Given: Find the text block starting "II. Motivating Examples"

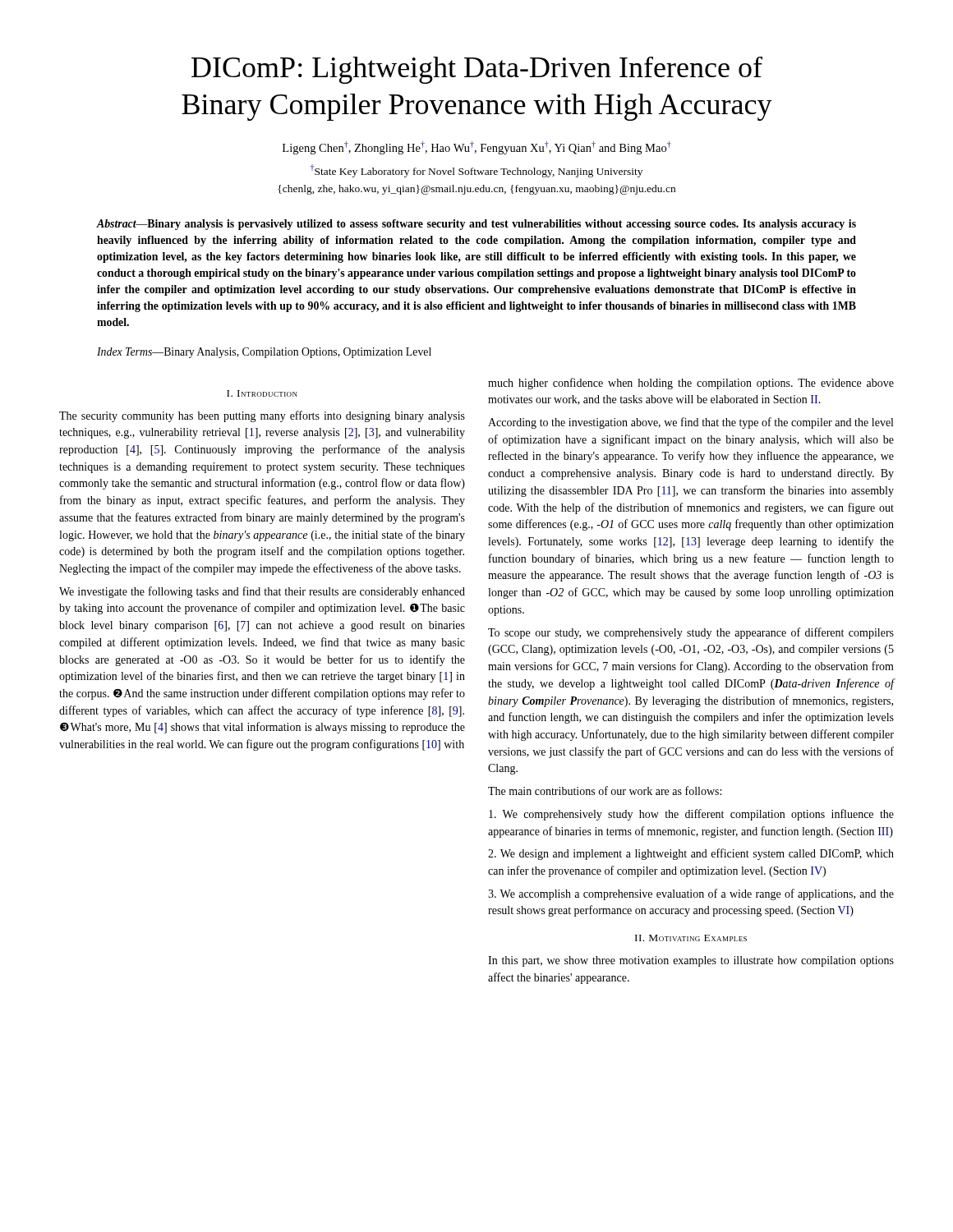Looking at the screenshot, I should [x=691, y=938].
